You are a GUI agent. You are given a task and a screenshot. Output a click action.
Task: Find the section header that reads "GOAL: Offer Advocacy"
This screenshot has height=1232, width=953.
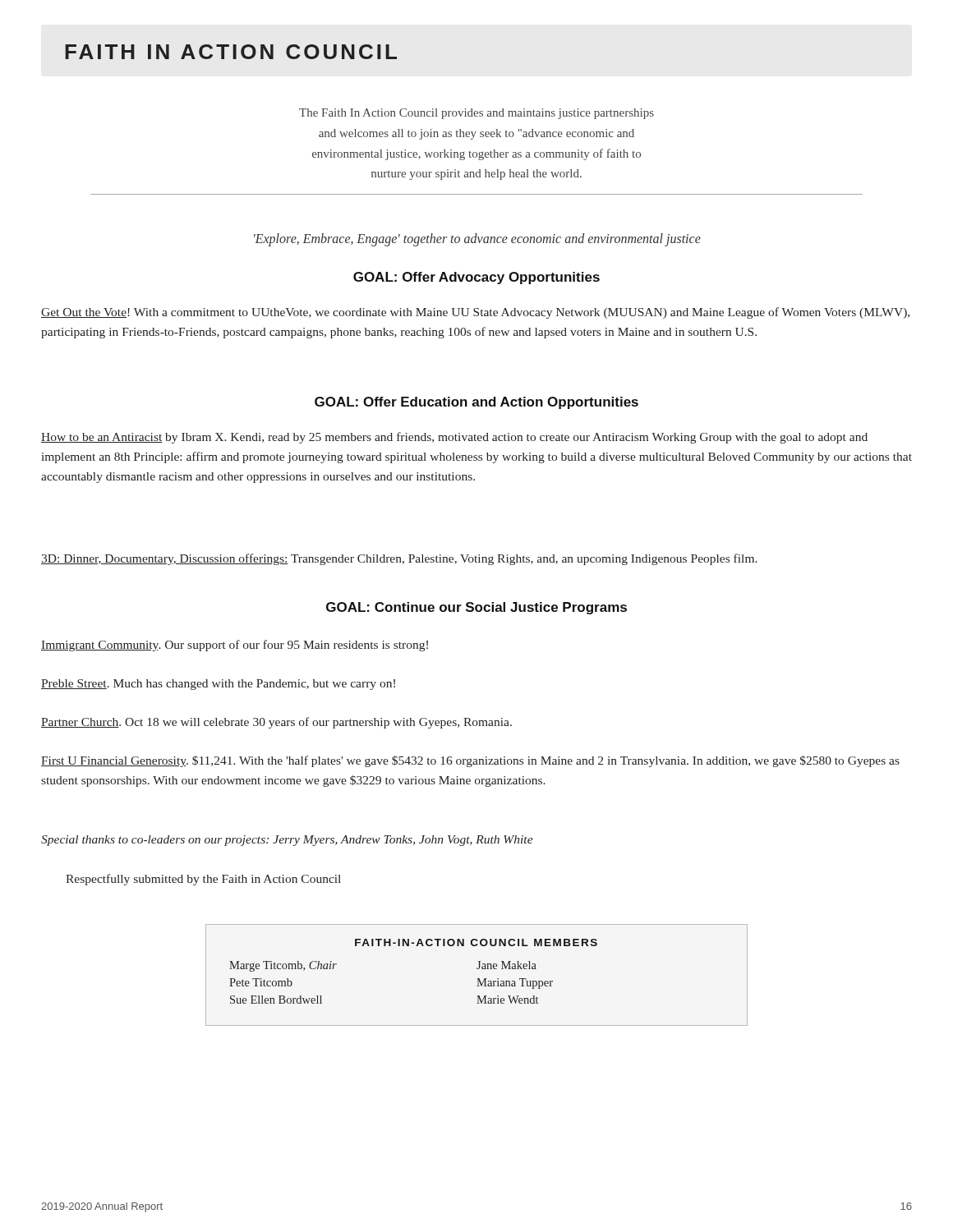coord(476,277)
